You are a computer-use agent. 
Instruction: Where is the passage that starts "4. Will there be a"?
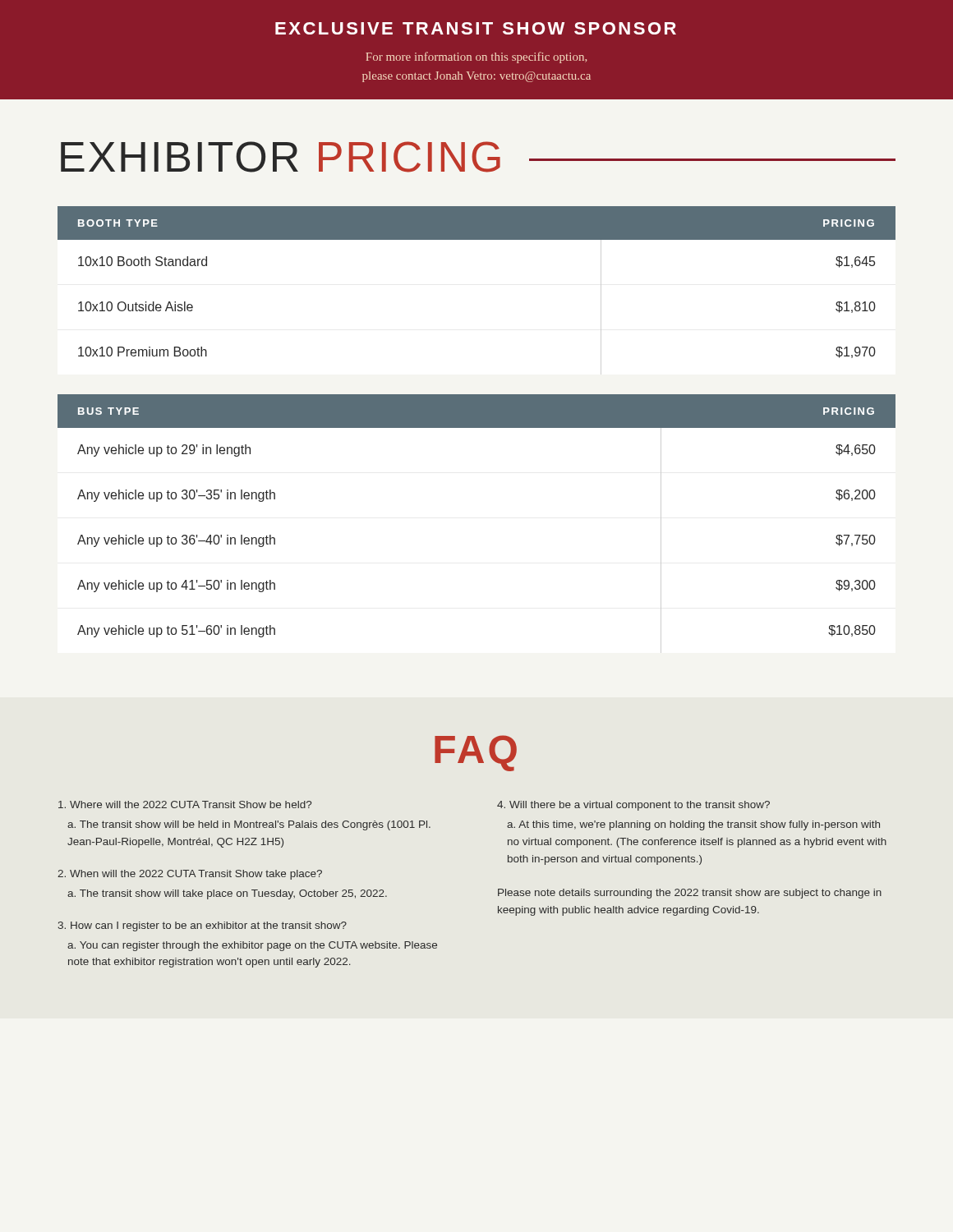(696, 832)
